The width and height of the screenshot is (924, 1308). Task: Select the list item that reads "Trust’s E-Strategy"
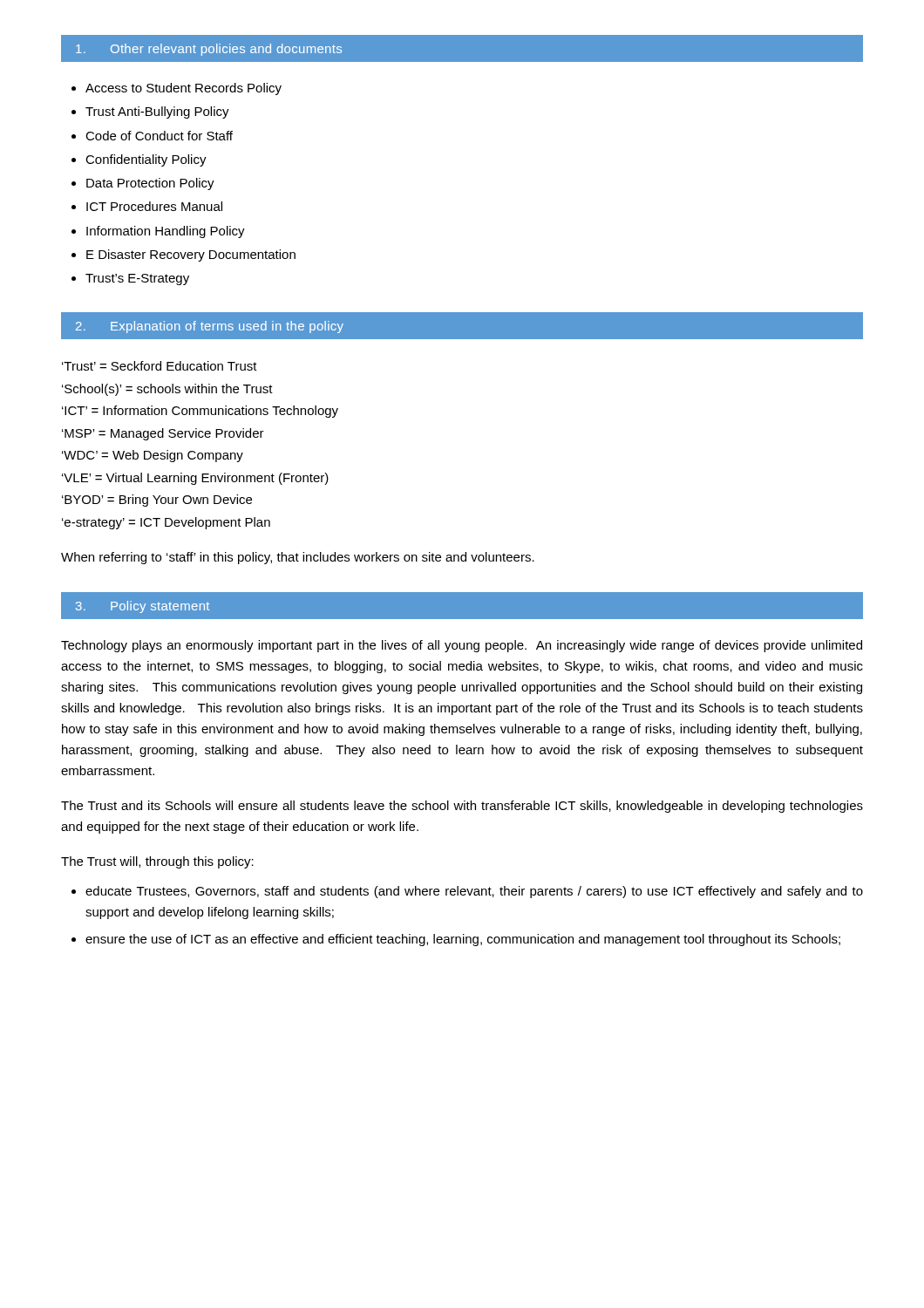137,278
